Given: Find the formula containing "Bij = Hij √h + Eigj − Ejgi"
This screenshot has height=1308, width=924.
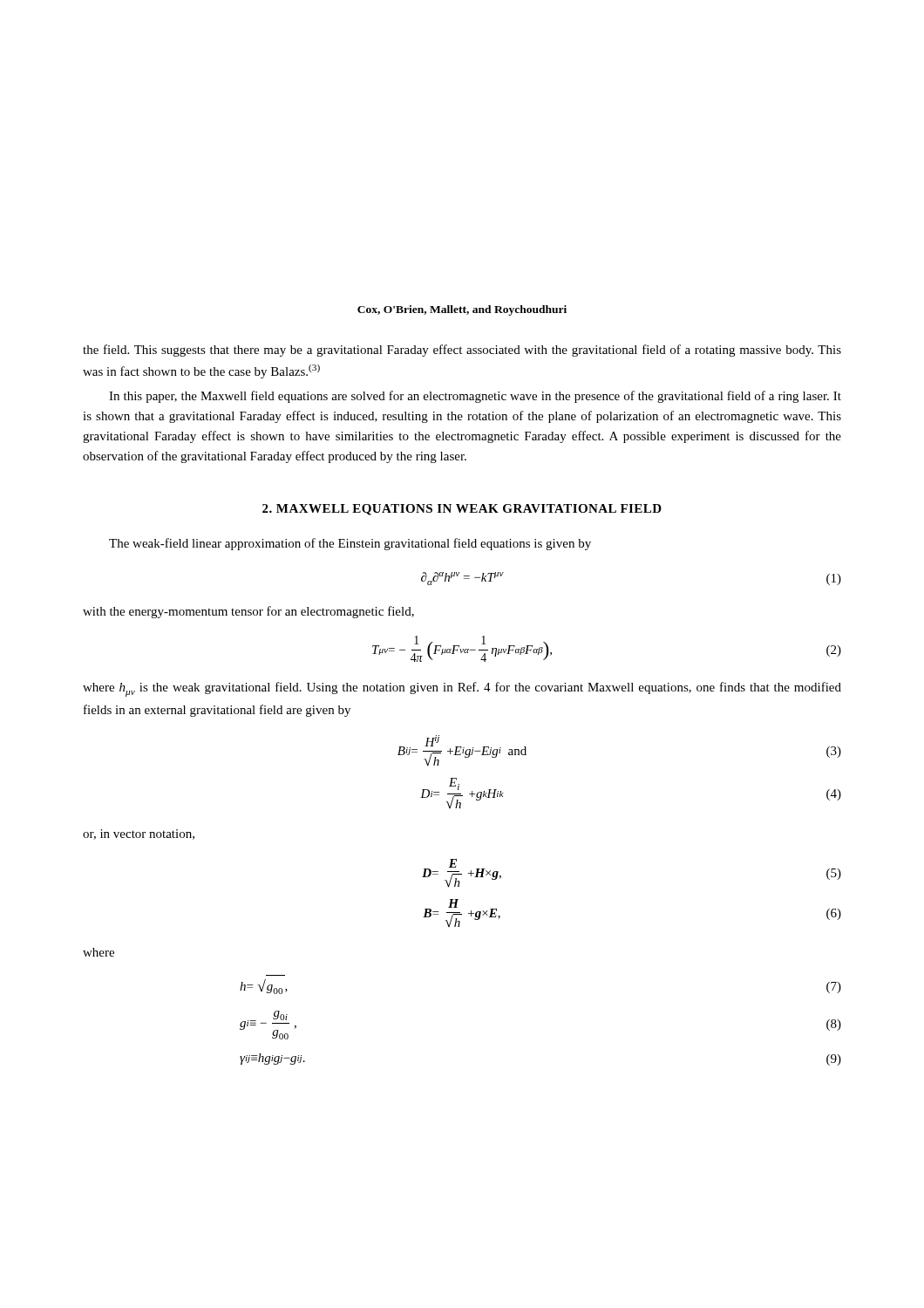Looking at the screenshot, I should click(432, 751).
